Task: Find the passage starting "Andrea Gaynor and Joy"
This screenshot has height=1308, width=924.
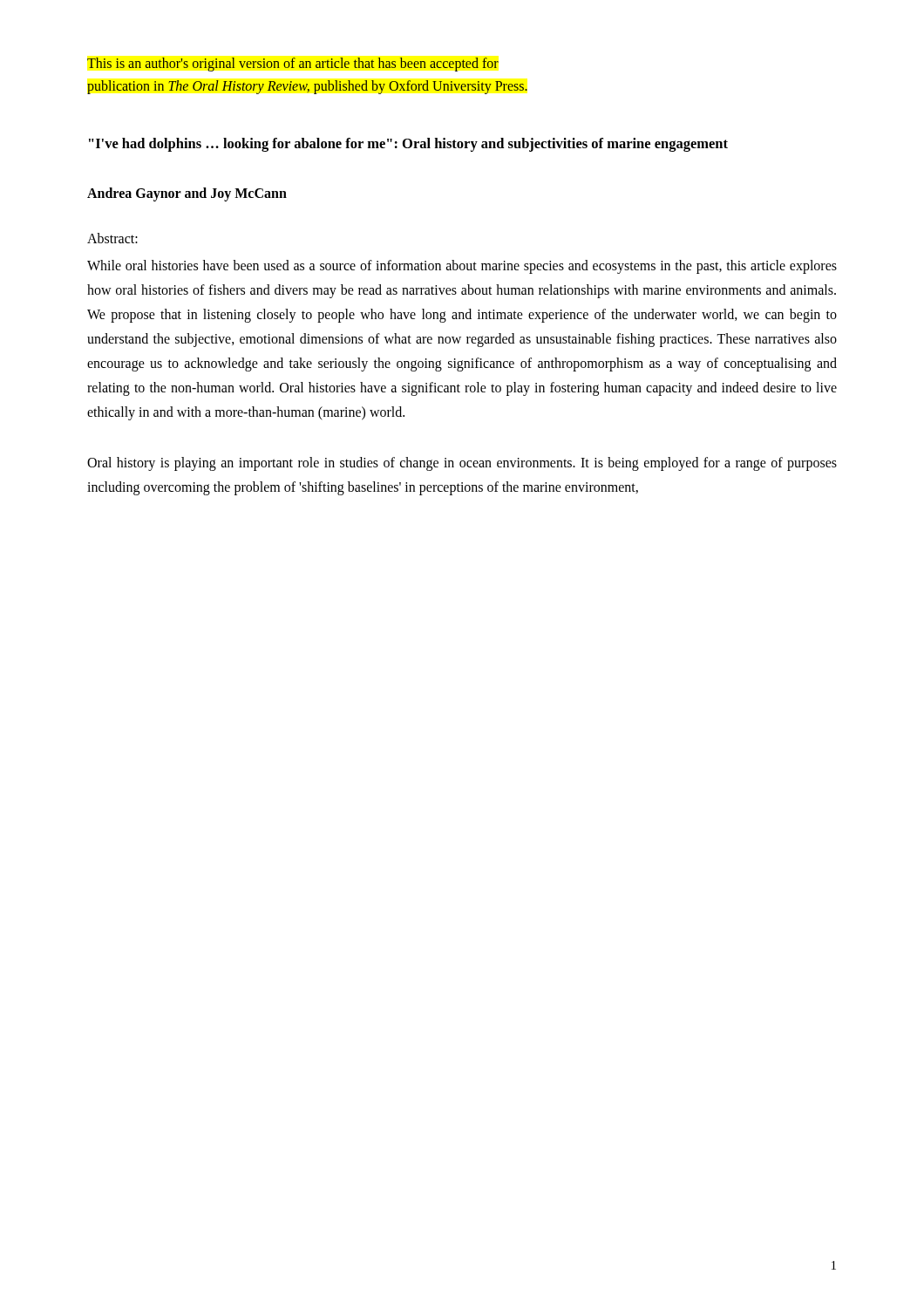Action: (x=187, y=194)
